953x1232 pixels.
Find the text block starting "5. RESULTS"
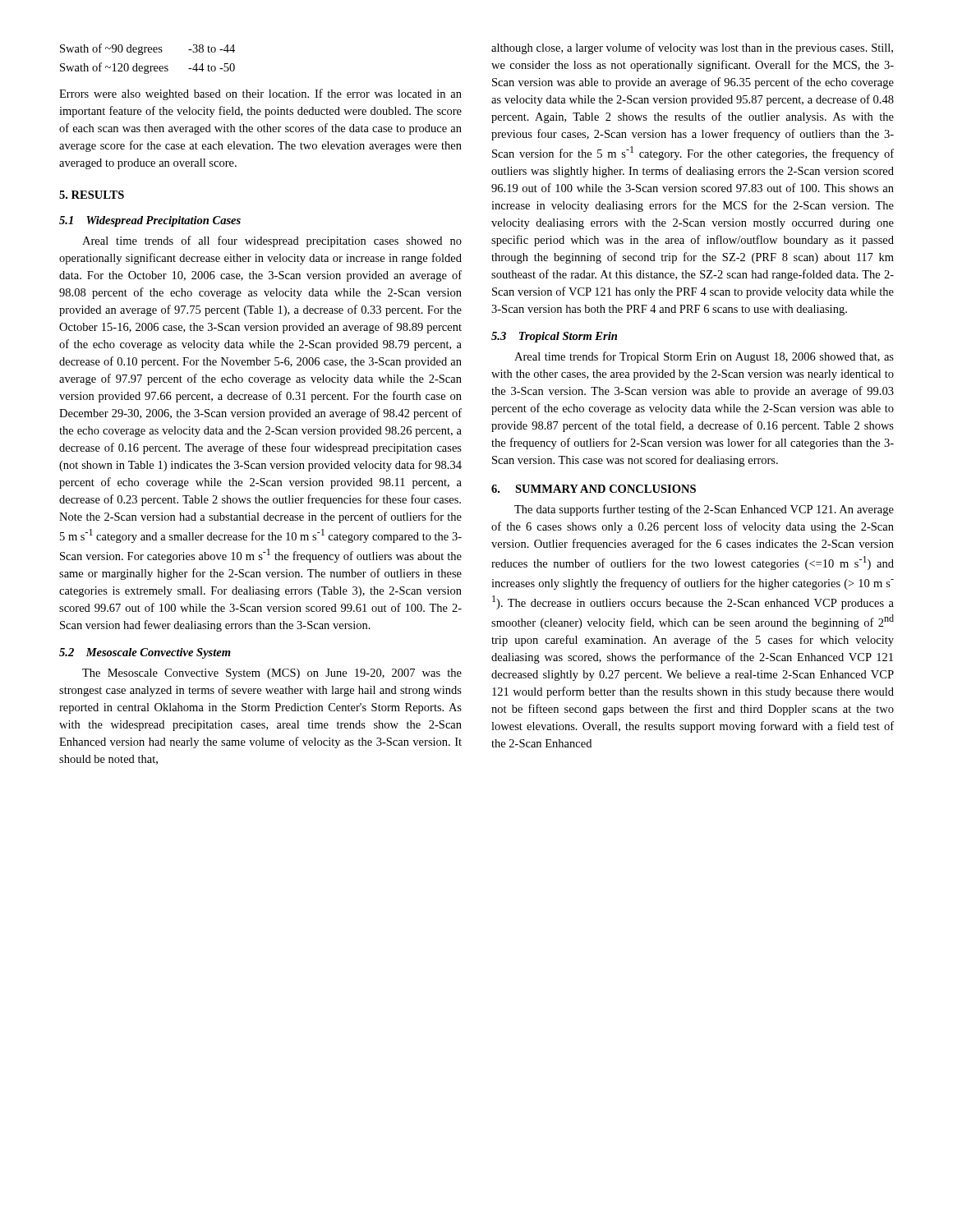click(92, 195)
